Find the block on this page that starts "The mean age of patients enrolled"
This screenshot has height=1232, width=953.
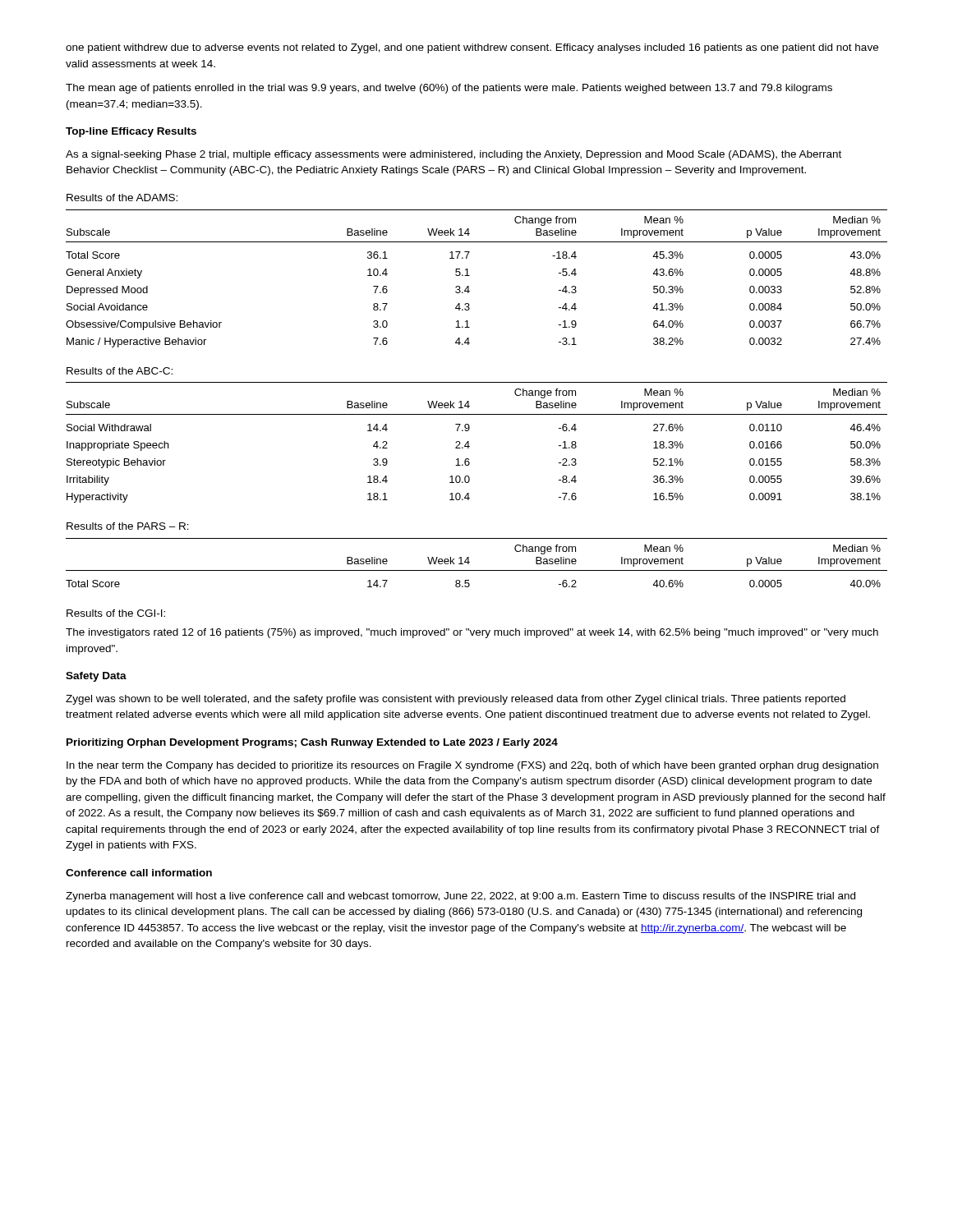[476, 96]
